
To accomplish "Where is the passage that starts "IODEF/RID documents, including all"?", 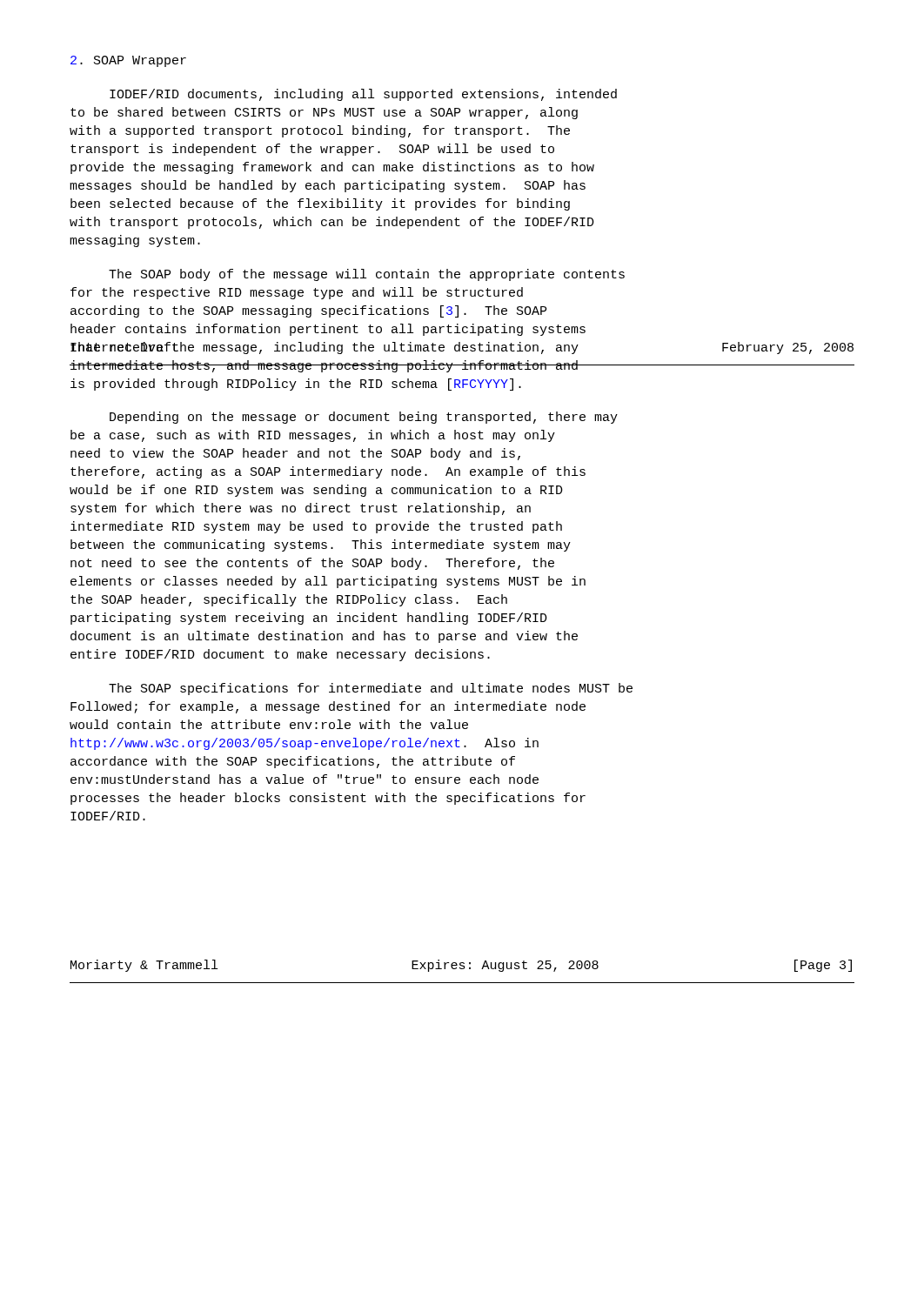I will point(344,168).
